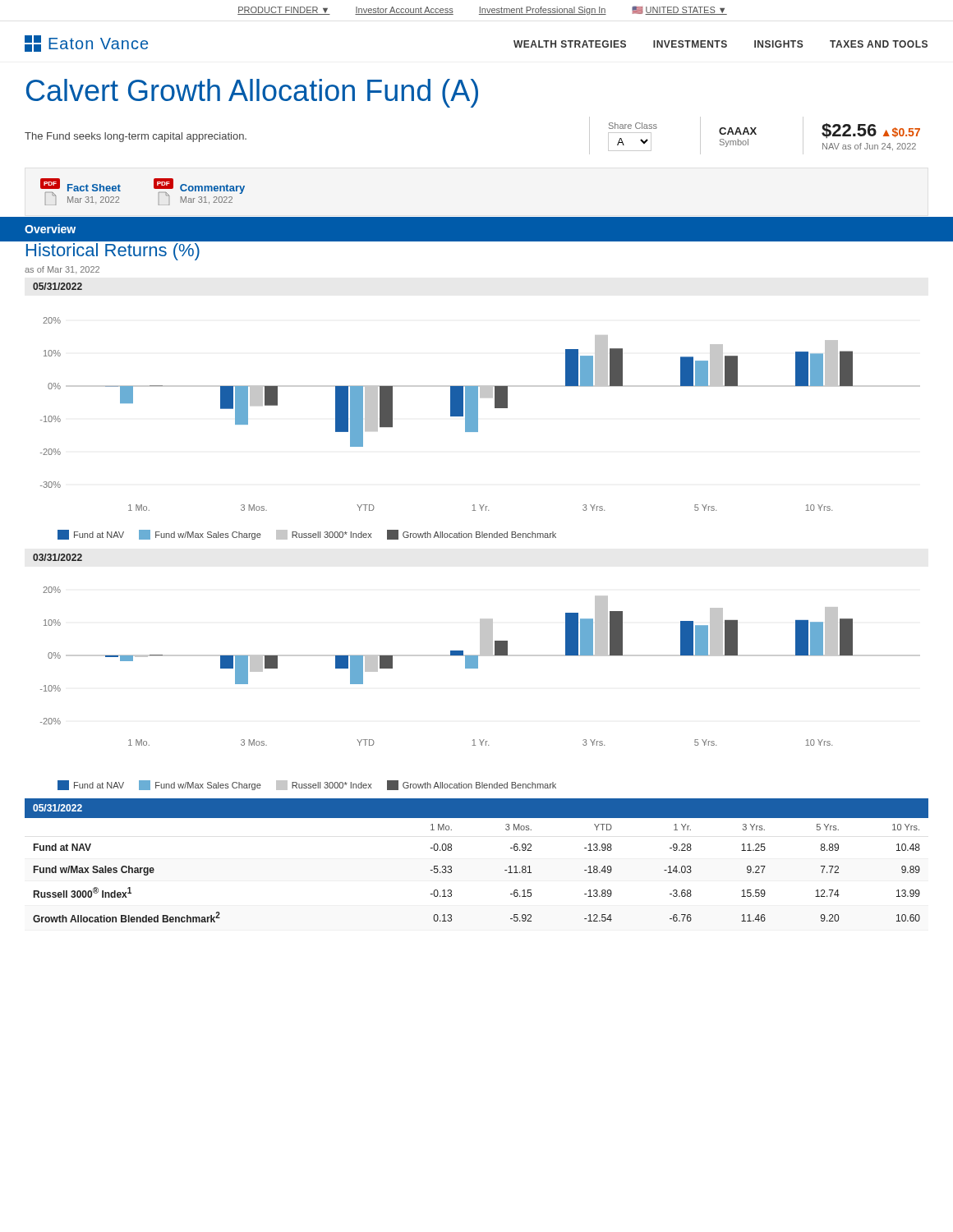Image resolution: width=953 pixels, height=1232 pixels.
Task: Select the title containing "Calvert Growth Allocation Fund (A)"
Action: coord(252,91)
